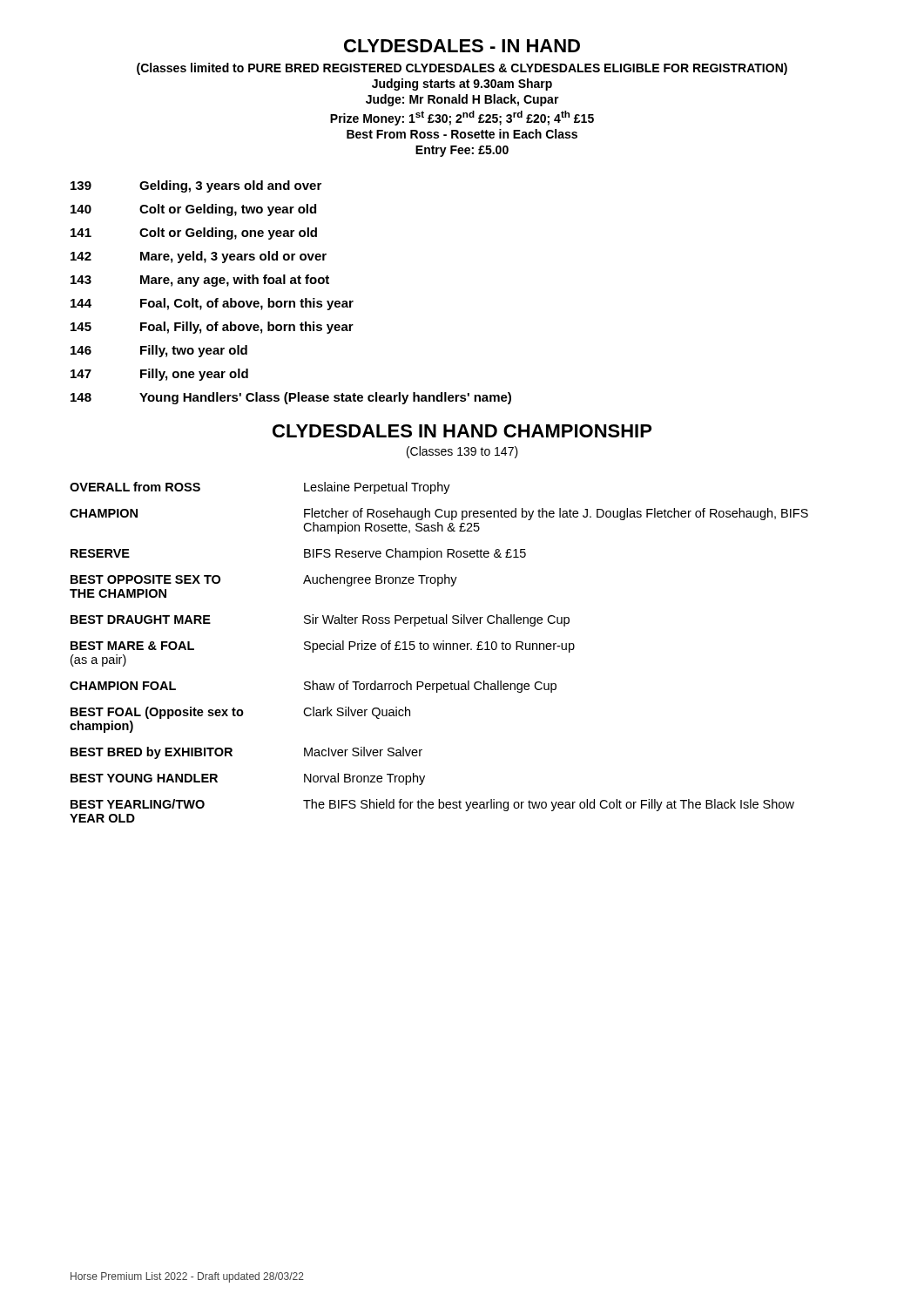
Task: Click the passage that begins "141 Colt or Gelding,"
Action: (x=194, y=232)
